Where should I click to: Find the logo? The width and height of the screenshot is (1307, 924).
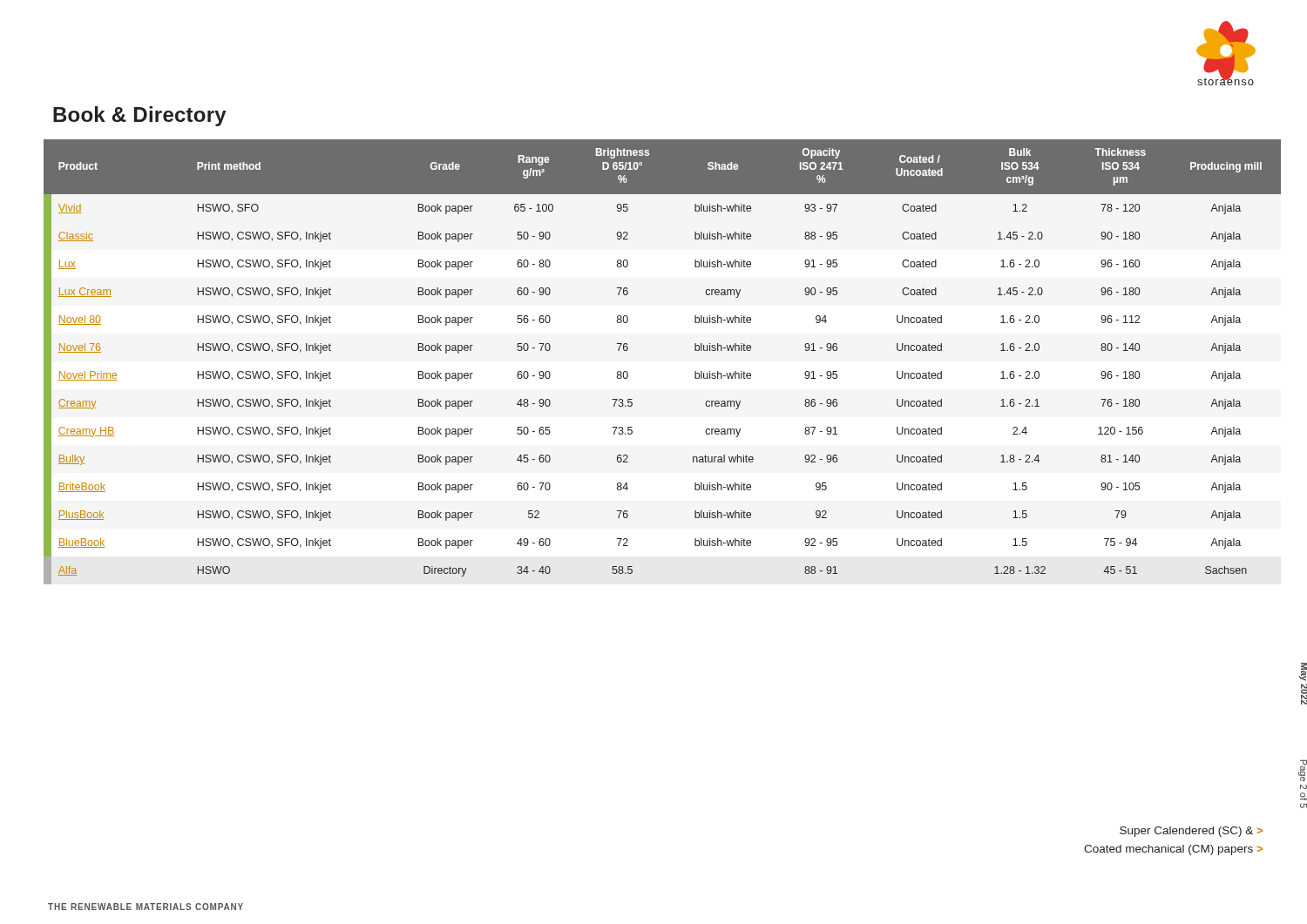(1226, 56)
